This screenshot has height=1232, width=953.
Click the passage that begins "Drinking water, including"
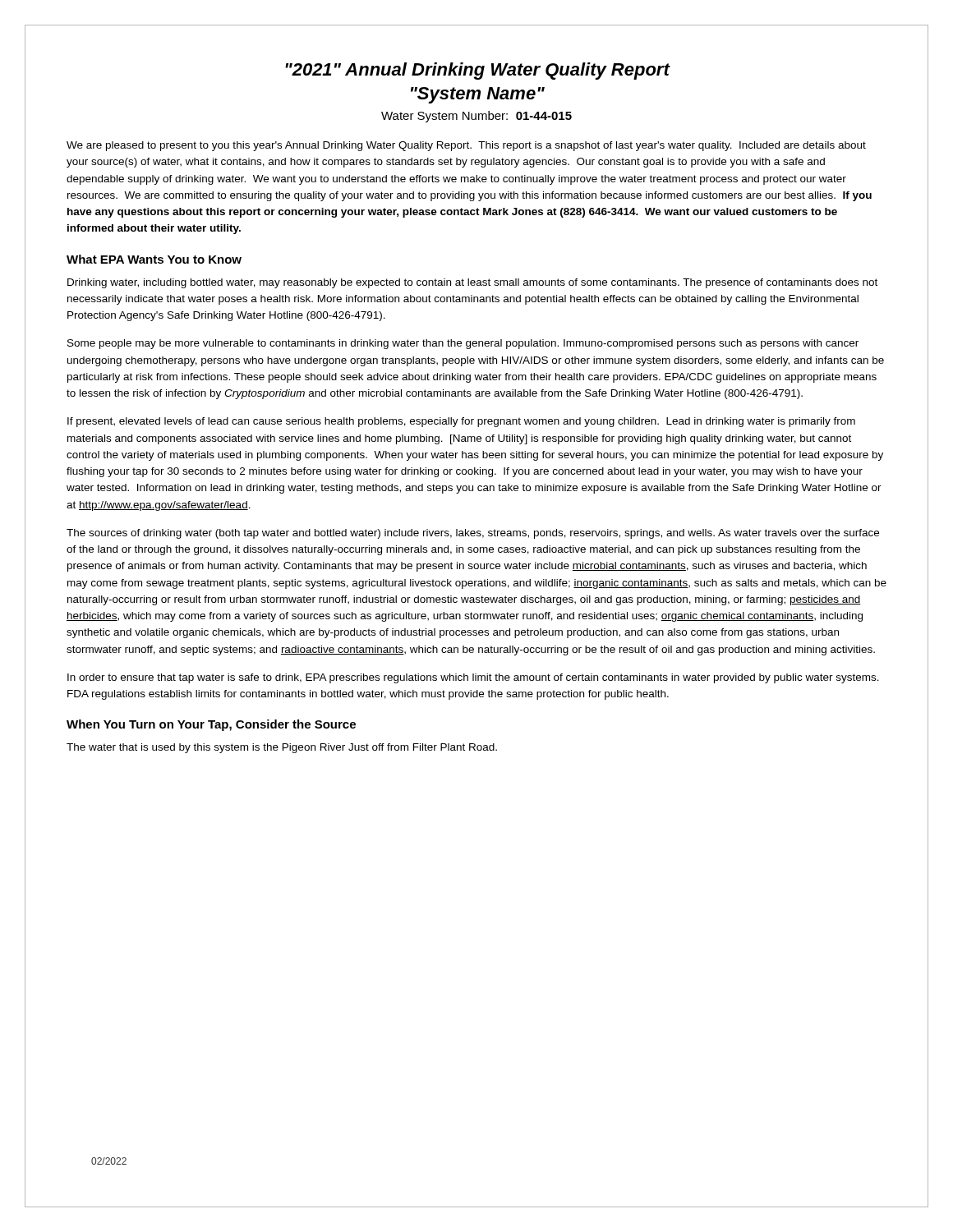472,299
